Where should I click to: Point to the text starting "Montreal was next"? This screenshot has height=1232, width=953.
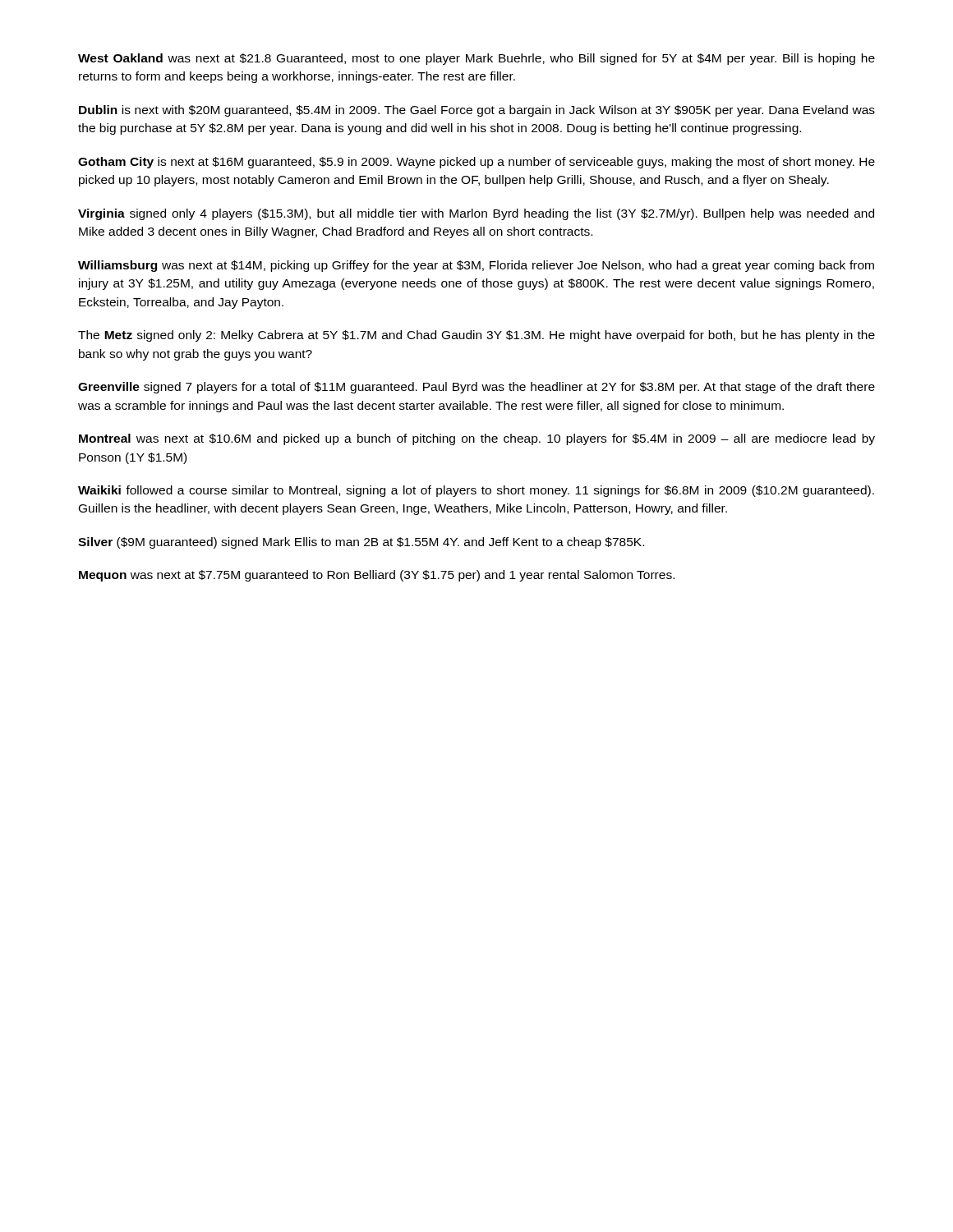coord(476,447)
